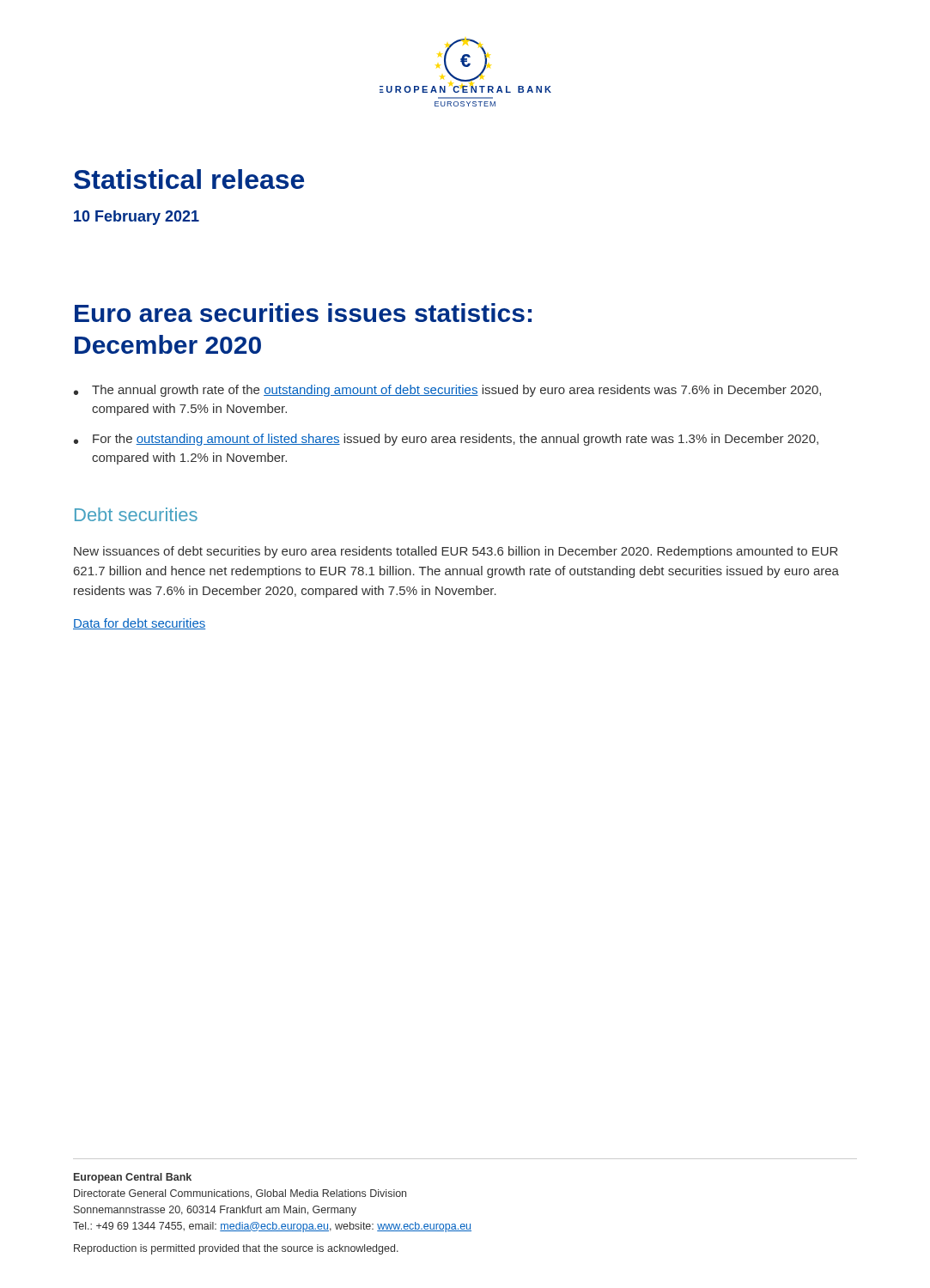The width and height of the screenshot is (930, 1288).
Task: Locate the block of text that opens with "New issuances of debt securities by"
Action: tap(456, 570)
